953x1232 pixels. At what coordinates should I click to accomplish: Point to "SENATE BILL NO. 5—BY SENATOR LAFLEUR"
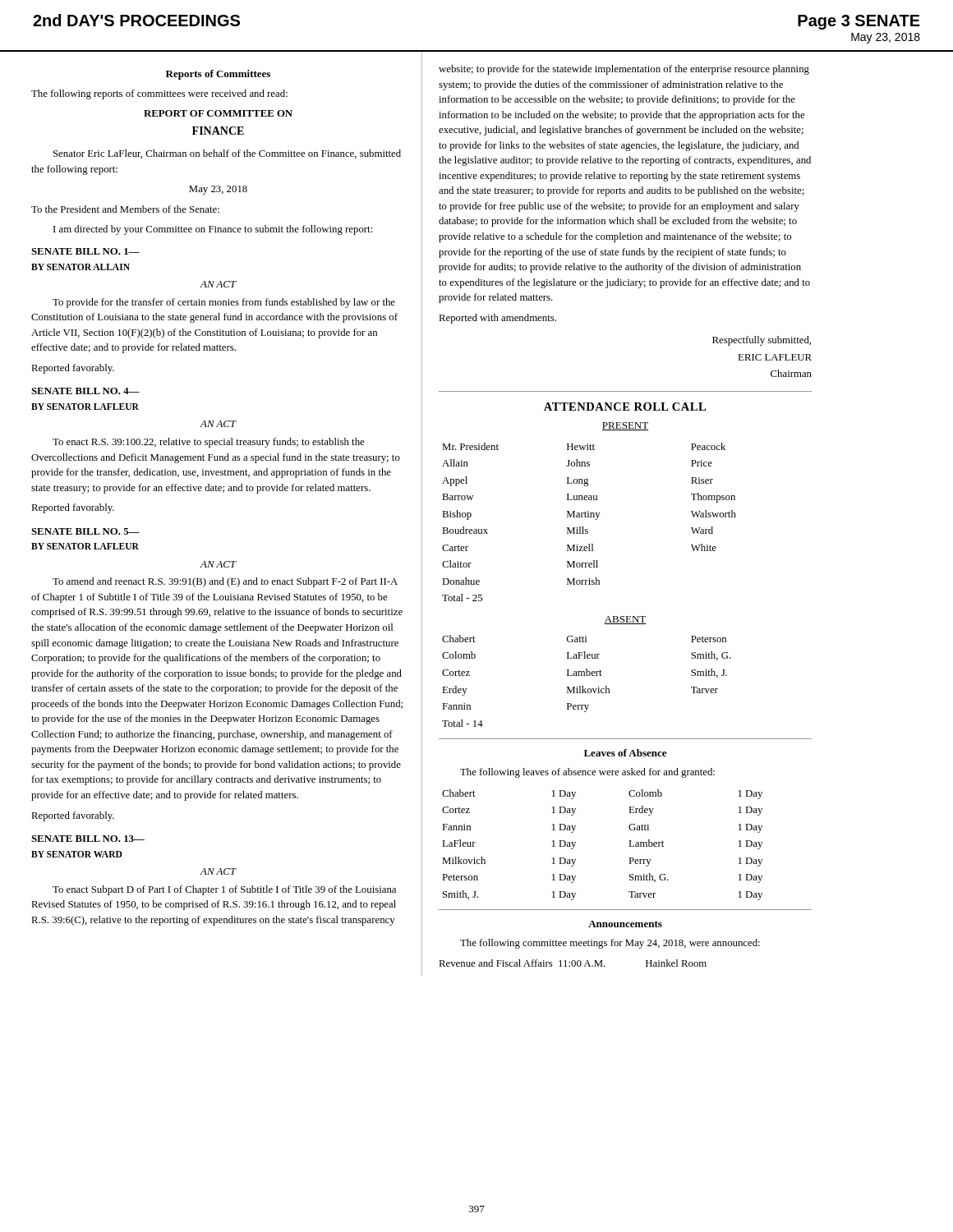click(85, 538)
